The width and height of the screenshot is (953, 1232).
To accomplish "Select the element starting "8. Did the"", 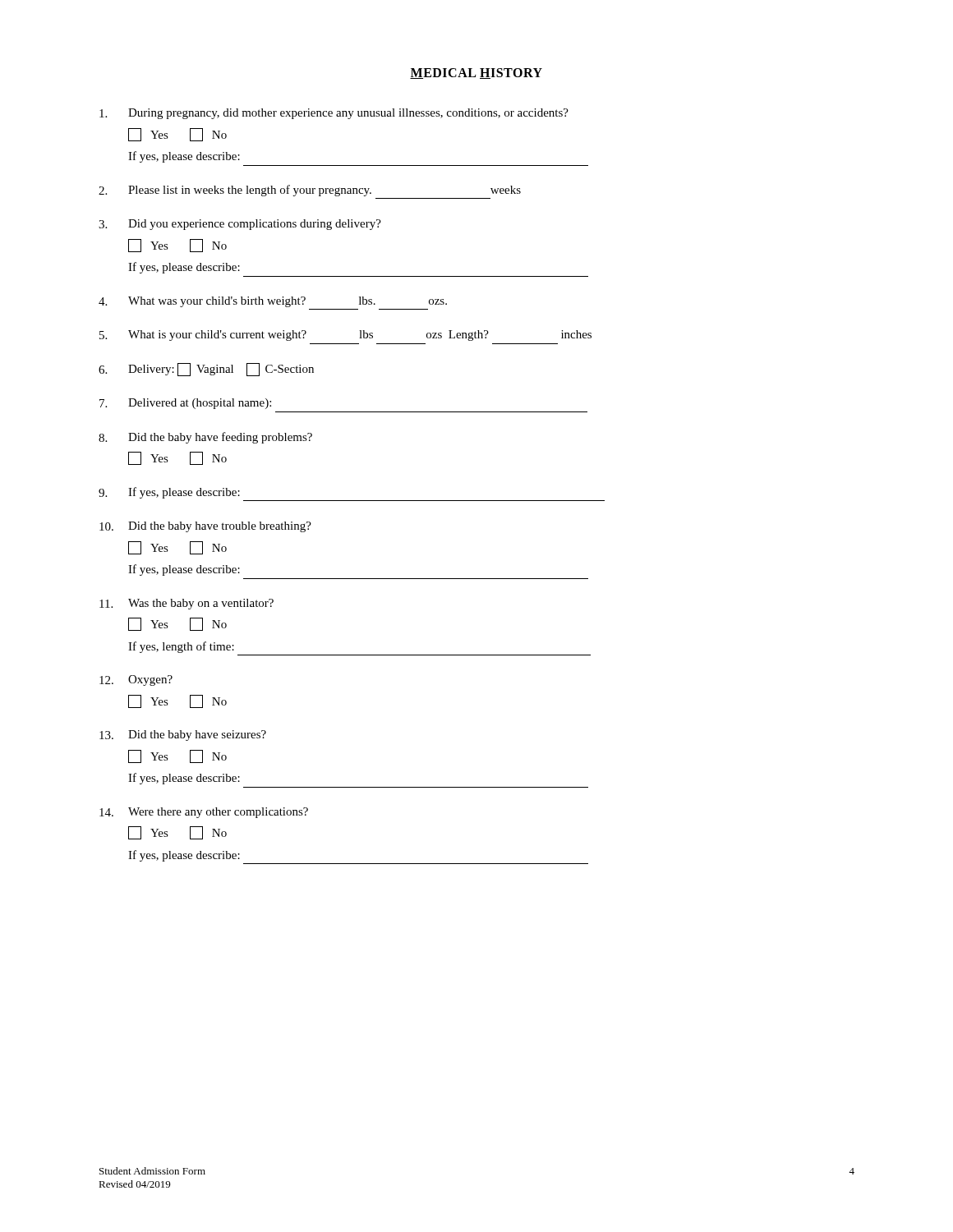I will 205,438.
